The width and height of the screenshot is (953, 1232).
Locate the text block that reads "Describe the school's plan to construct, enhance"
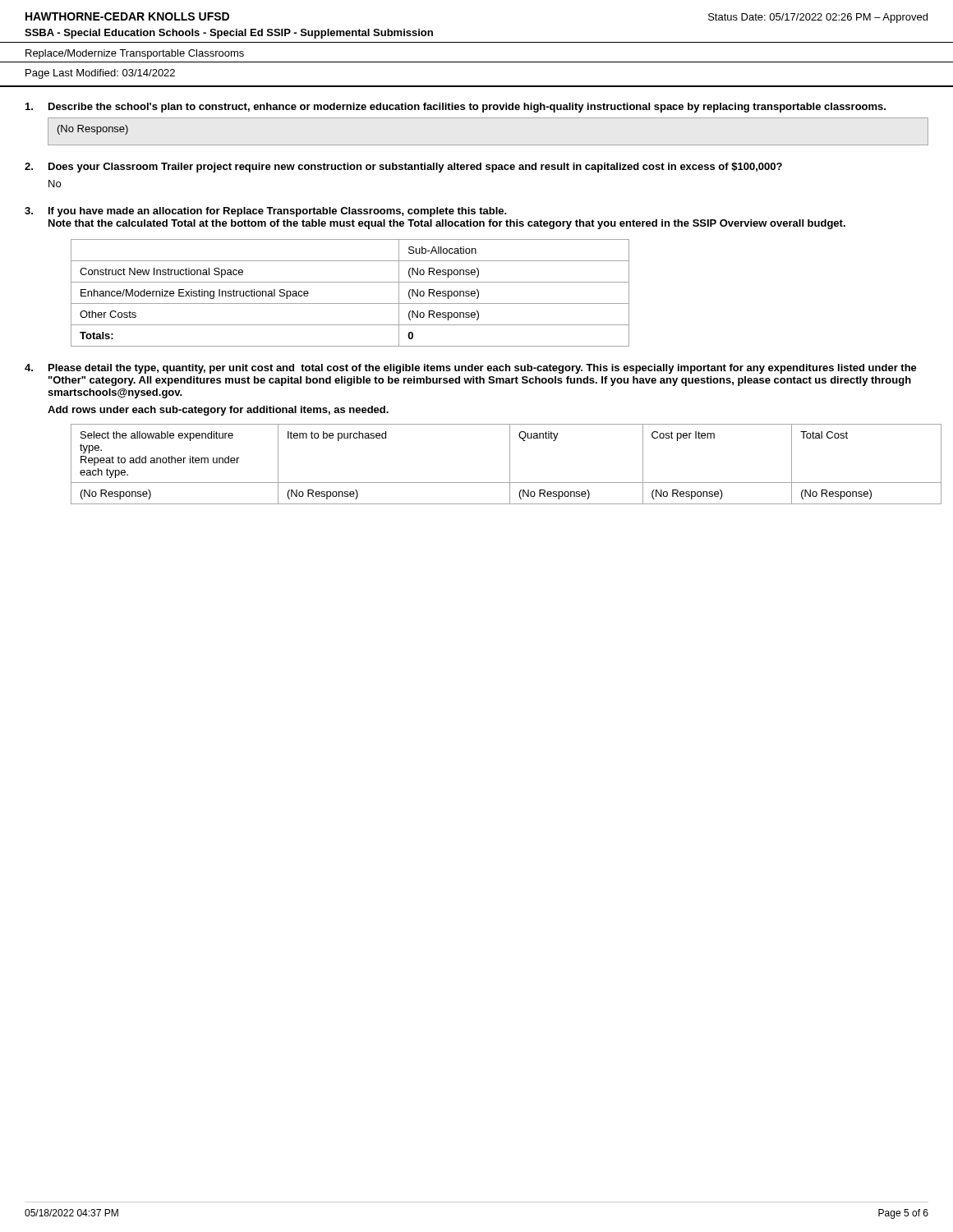tap(467, 106)
